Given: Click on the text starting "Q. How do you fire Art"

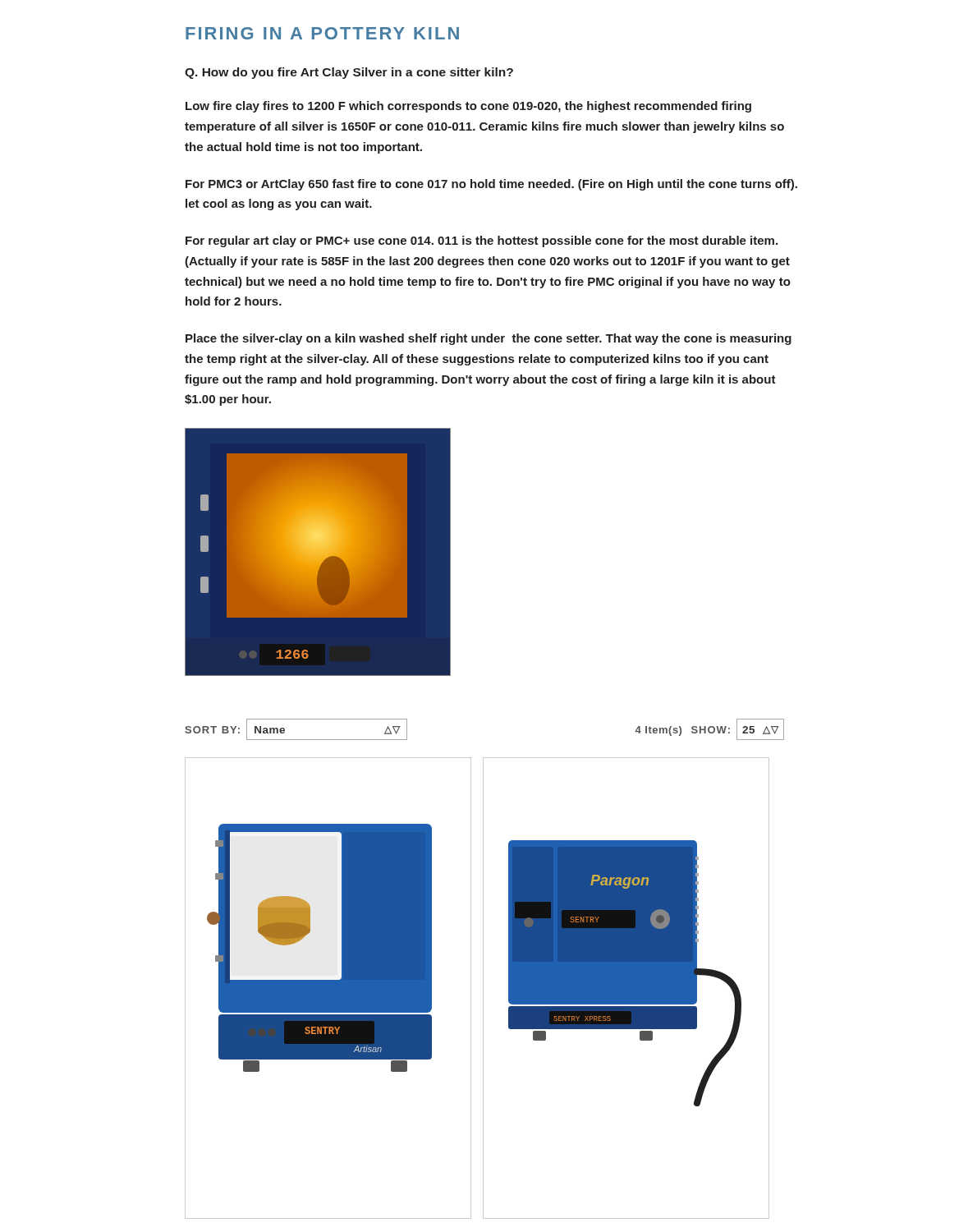Looking at the screenshot, I should point(349,72).
